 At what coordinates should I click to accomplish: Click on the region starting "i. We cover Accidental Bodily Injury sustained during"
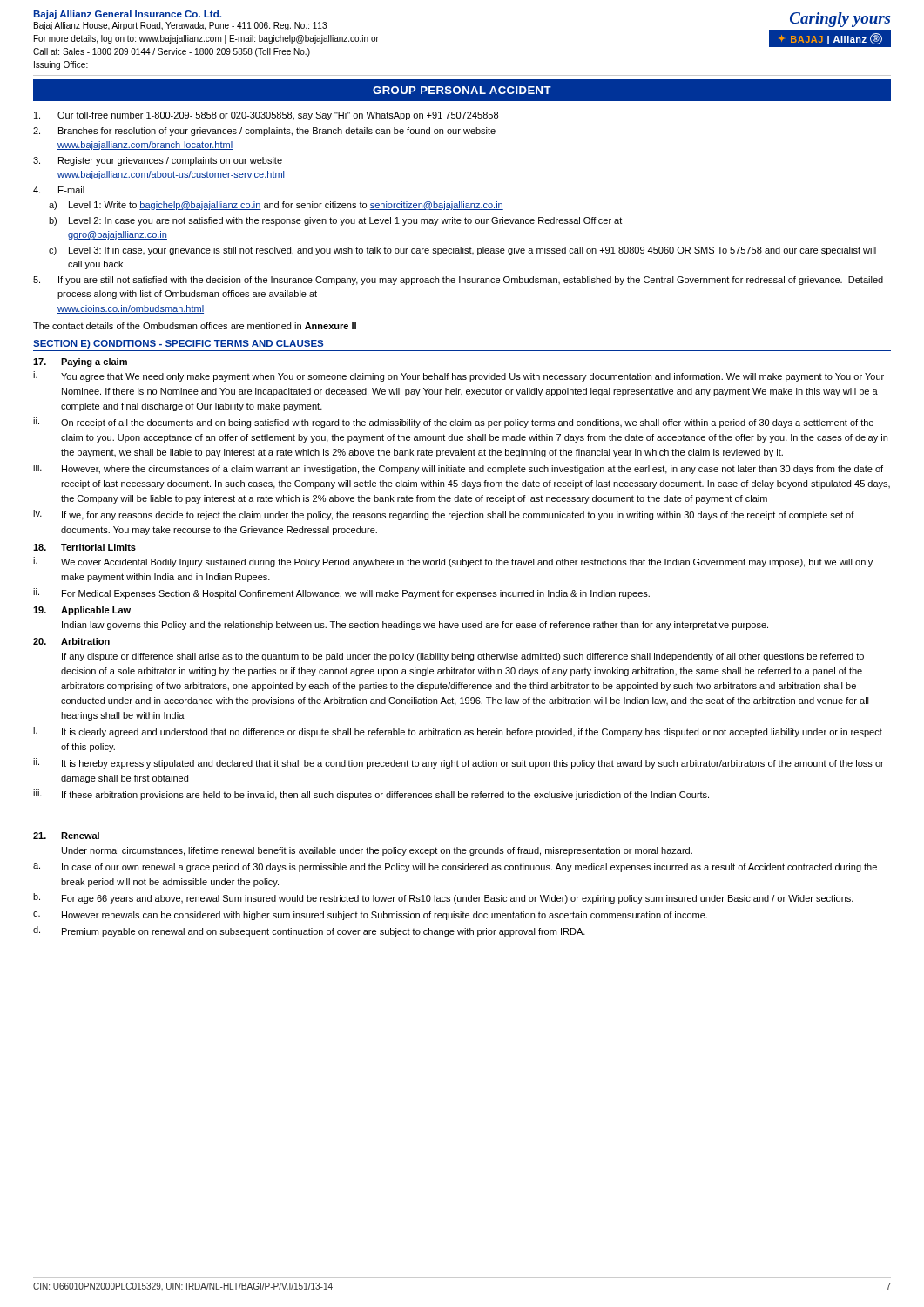click(x=462, y=569)
